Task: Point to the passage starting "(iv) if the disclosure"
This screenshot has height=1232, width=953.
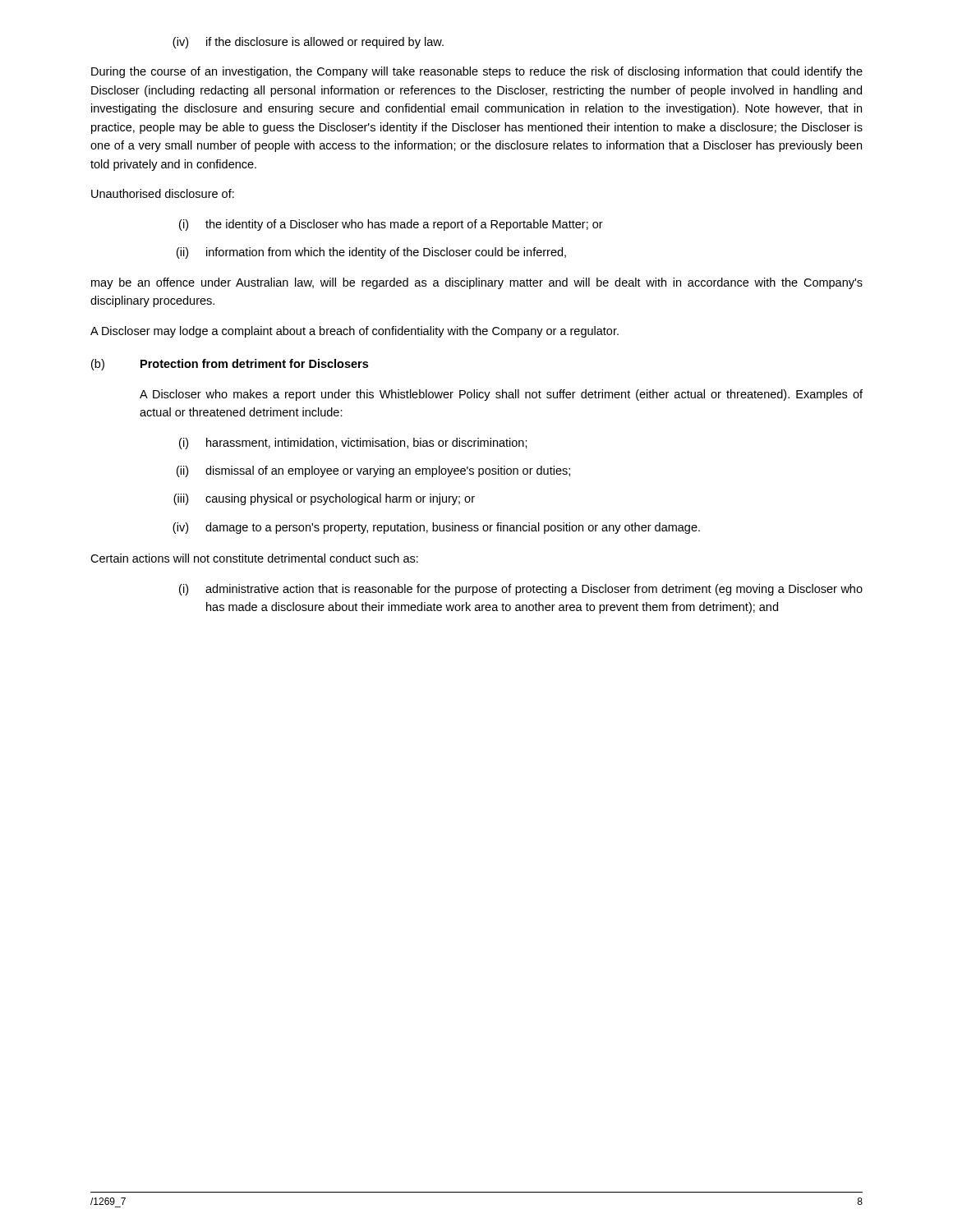Action: [x=308, y=43]
